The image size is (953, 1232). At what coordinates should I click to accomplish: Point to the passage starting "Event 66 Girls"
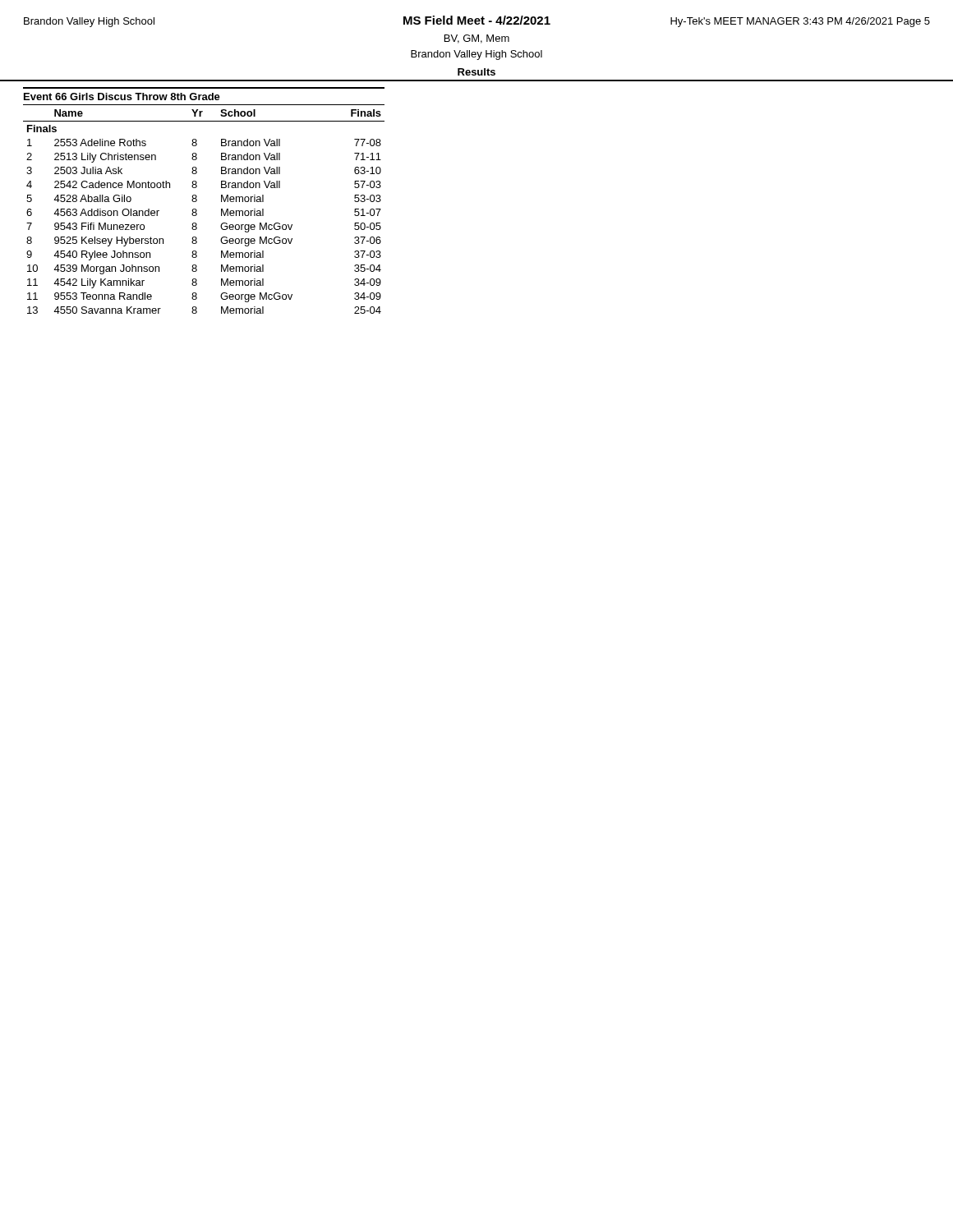coord(122,96)
